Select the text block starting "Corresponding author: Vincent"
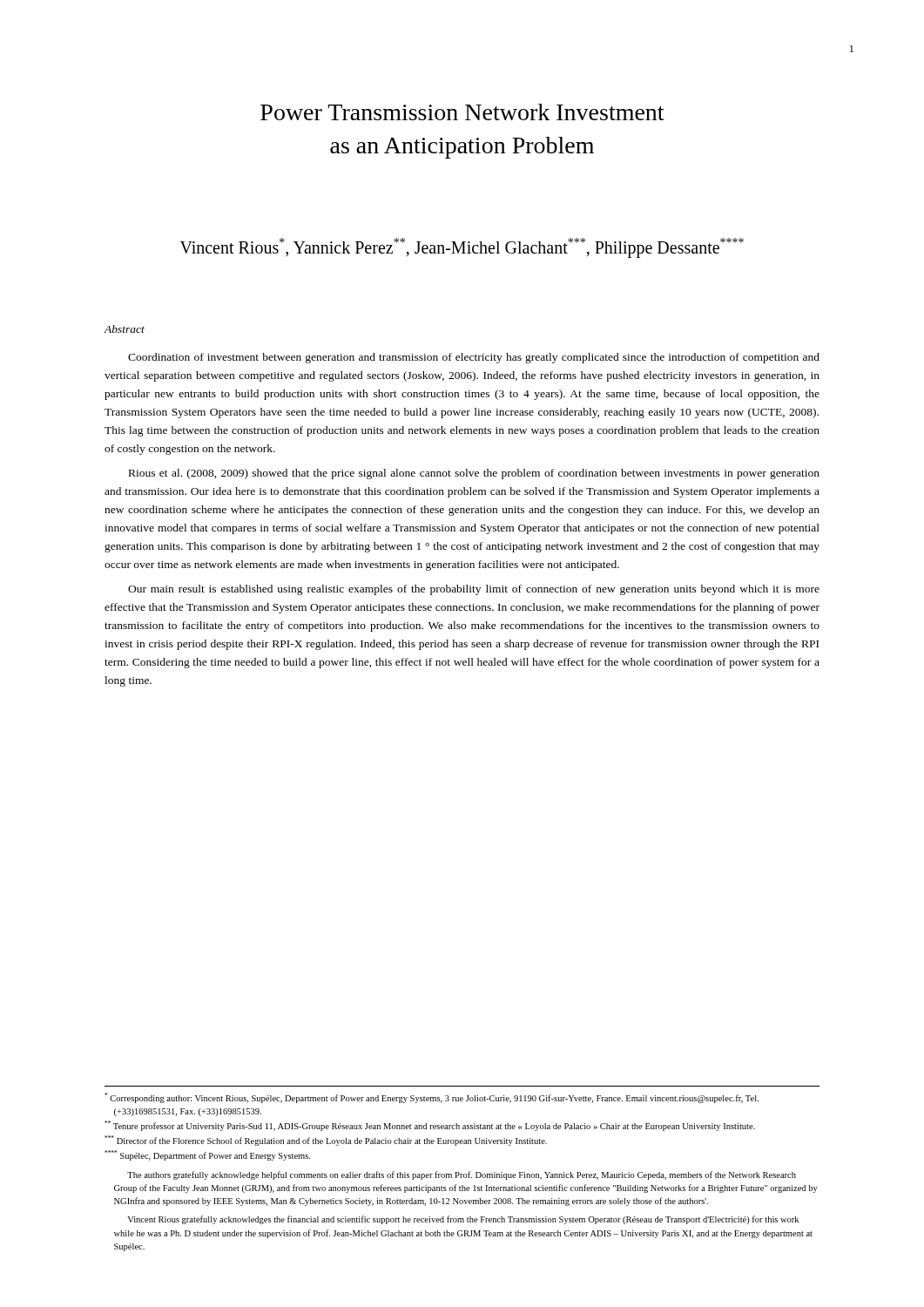 coord(462,1172)
